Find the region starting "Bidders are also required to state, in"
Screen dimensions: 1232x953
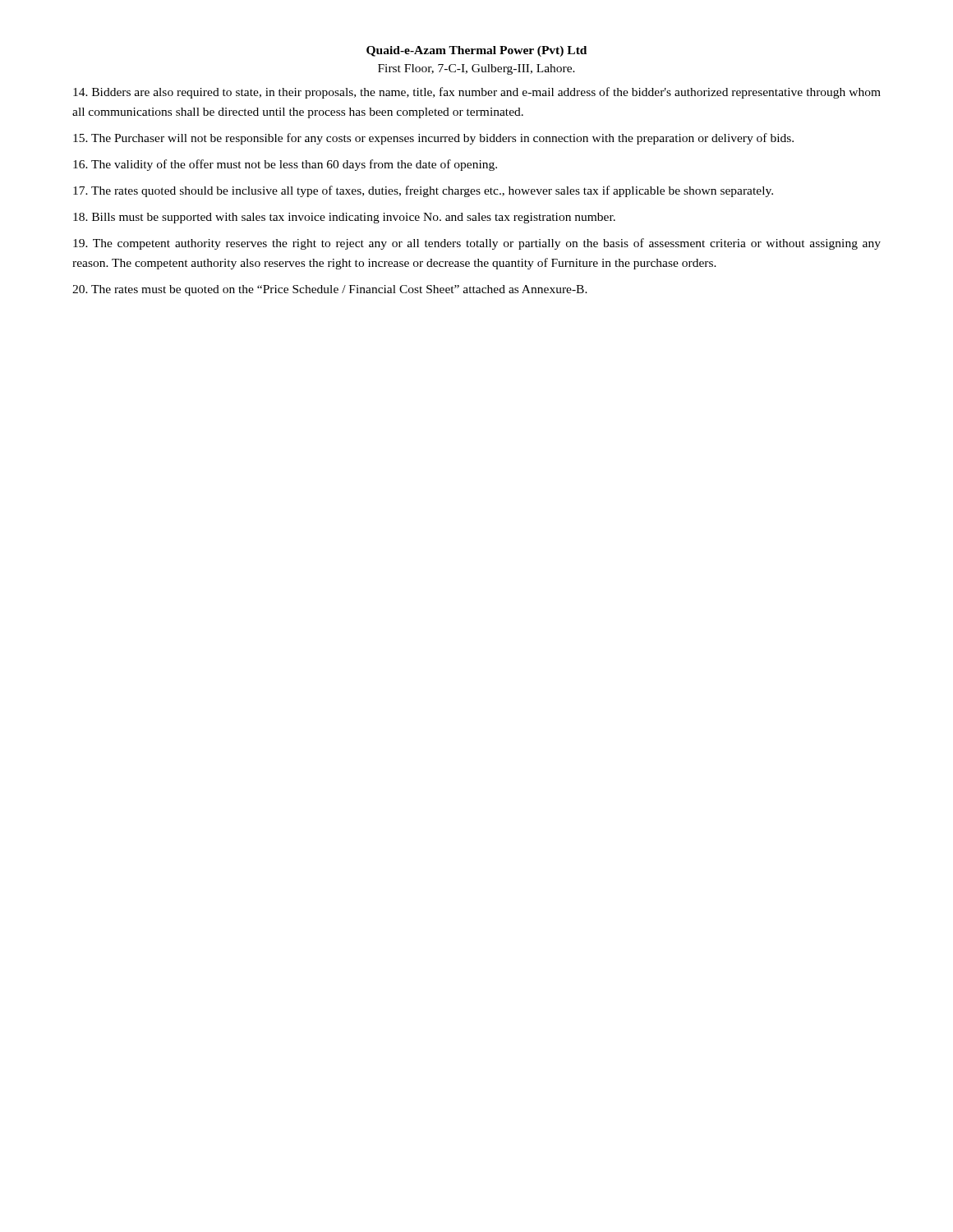(x=476, y=101)
